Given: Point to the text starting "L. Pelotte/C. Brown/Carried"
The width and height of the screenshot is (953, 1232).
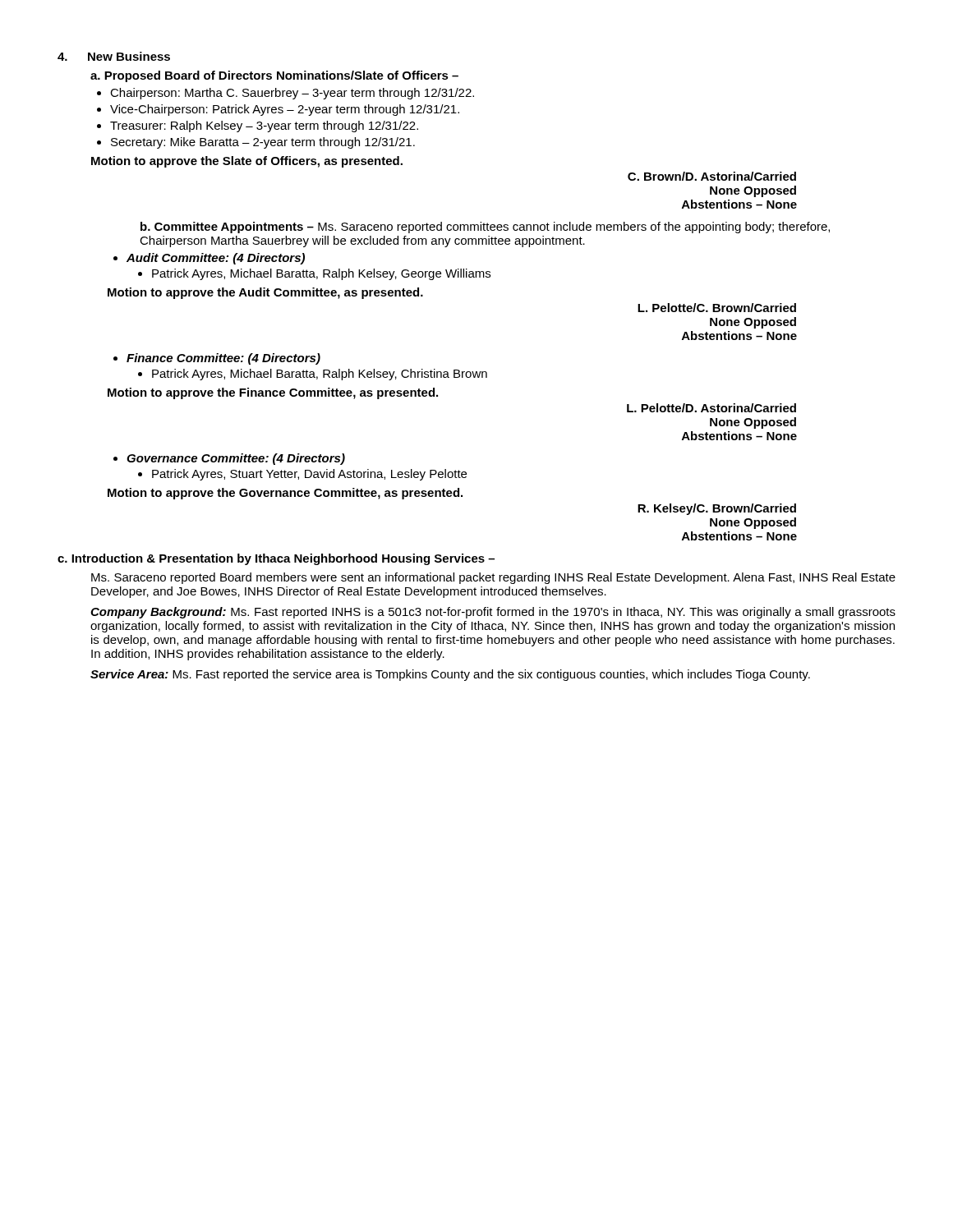Looking at the screenshot, I should tap(717, 308).
